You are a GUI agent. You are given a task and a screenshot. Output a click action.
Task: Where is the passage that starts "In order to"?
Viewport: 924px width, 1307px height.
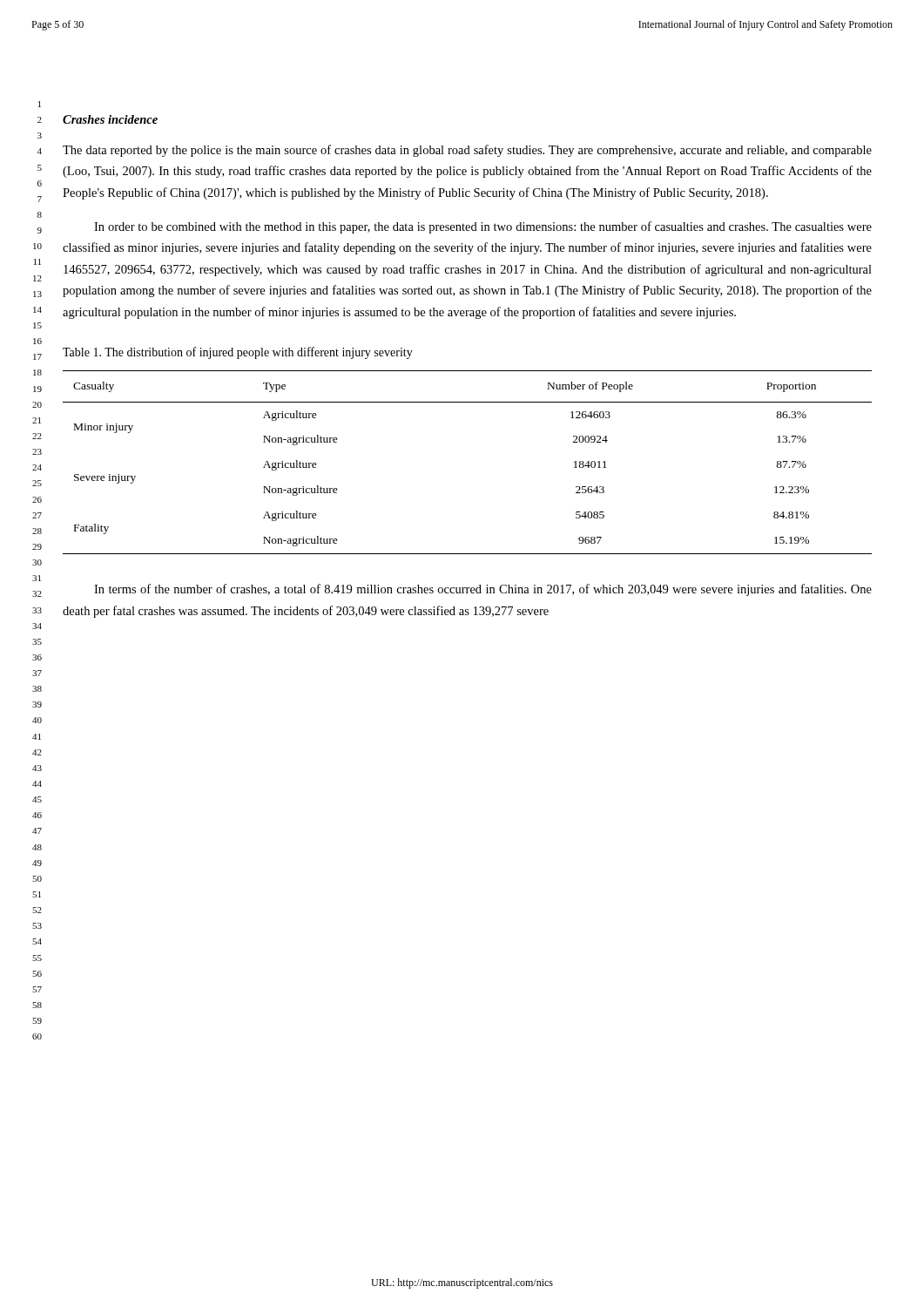point(467,269)
